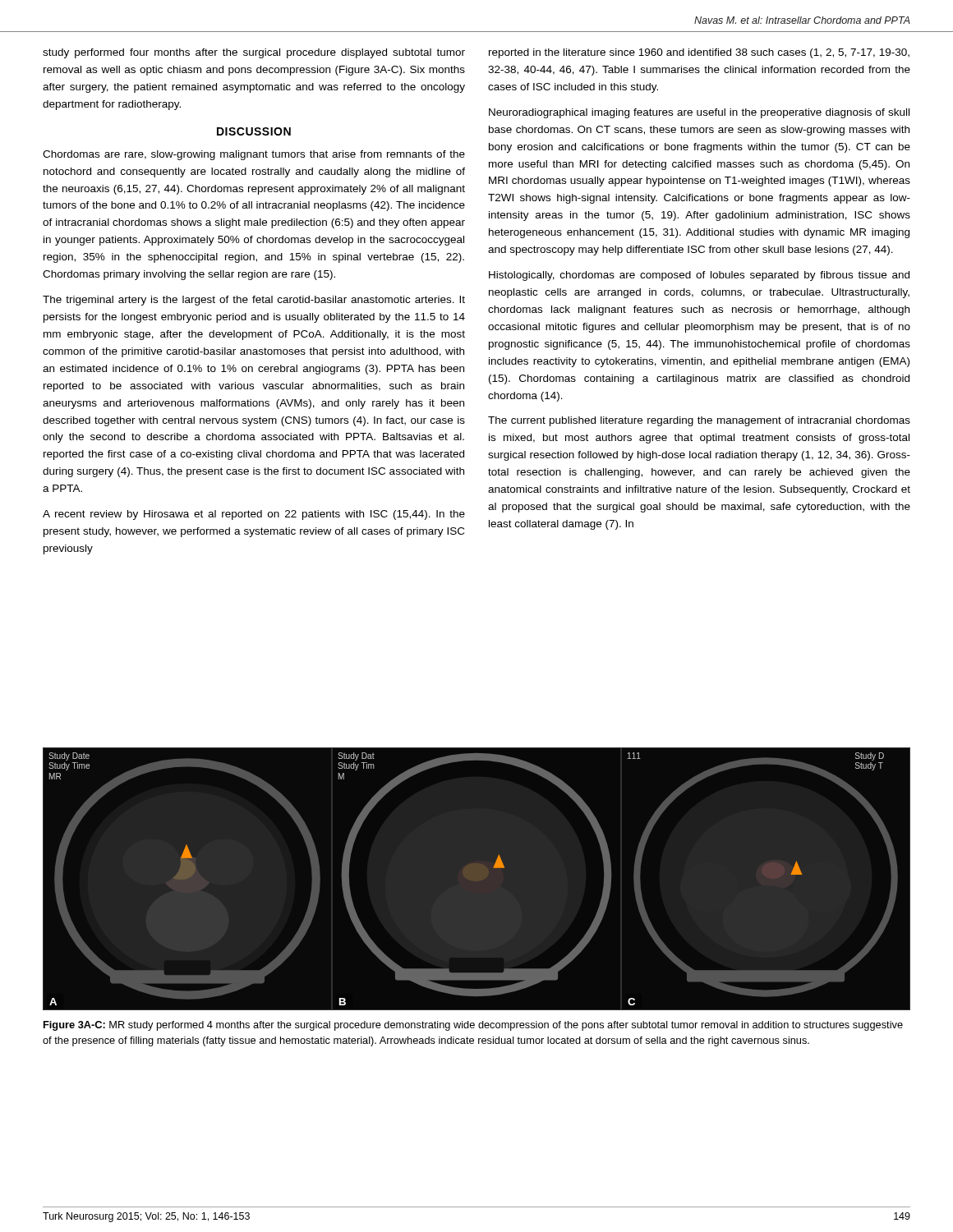Click on the text block that says "study performed four months after"

pos(254,79)
